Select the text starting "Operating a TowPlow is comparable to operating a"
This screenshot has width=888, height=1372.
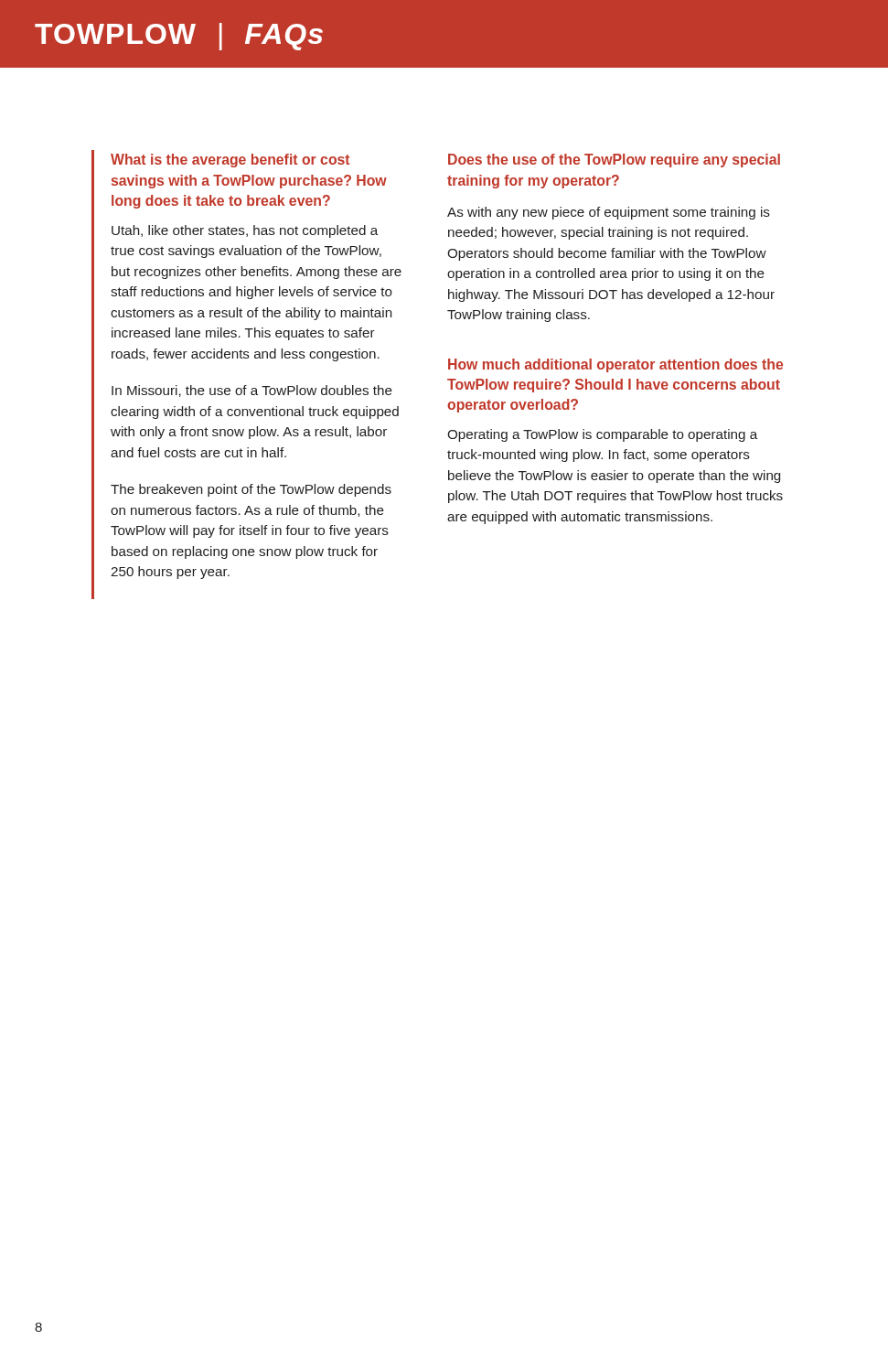pyautogui.click(x=615, y=475)
